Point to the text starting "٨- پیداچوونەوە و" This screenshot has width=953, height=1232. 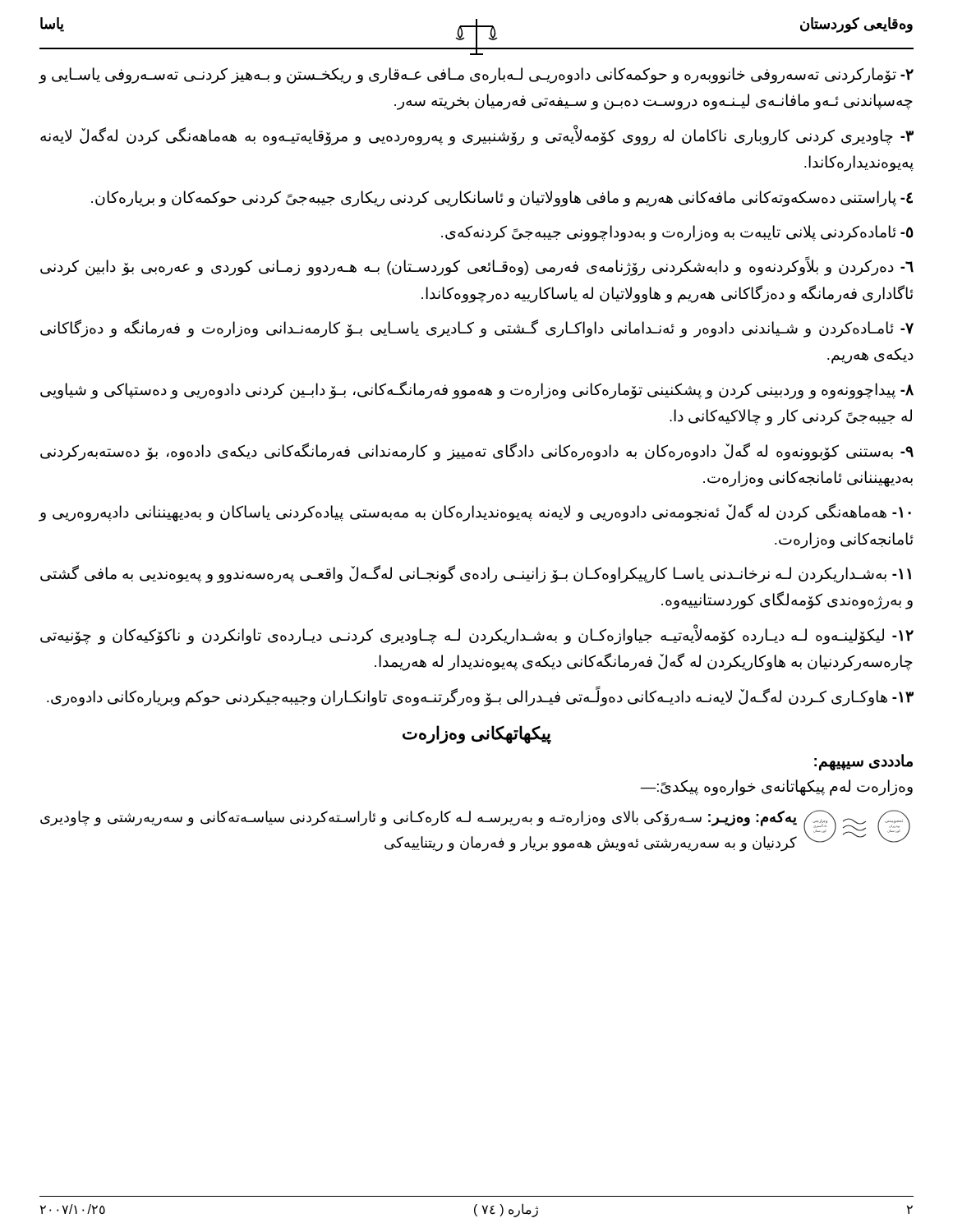point(476,403)
